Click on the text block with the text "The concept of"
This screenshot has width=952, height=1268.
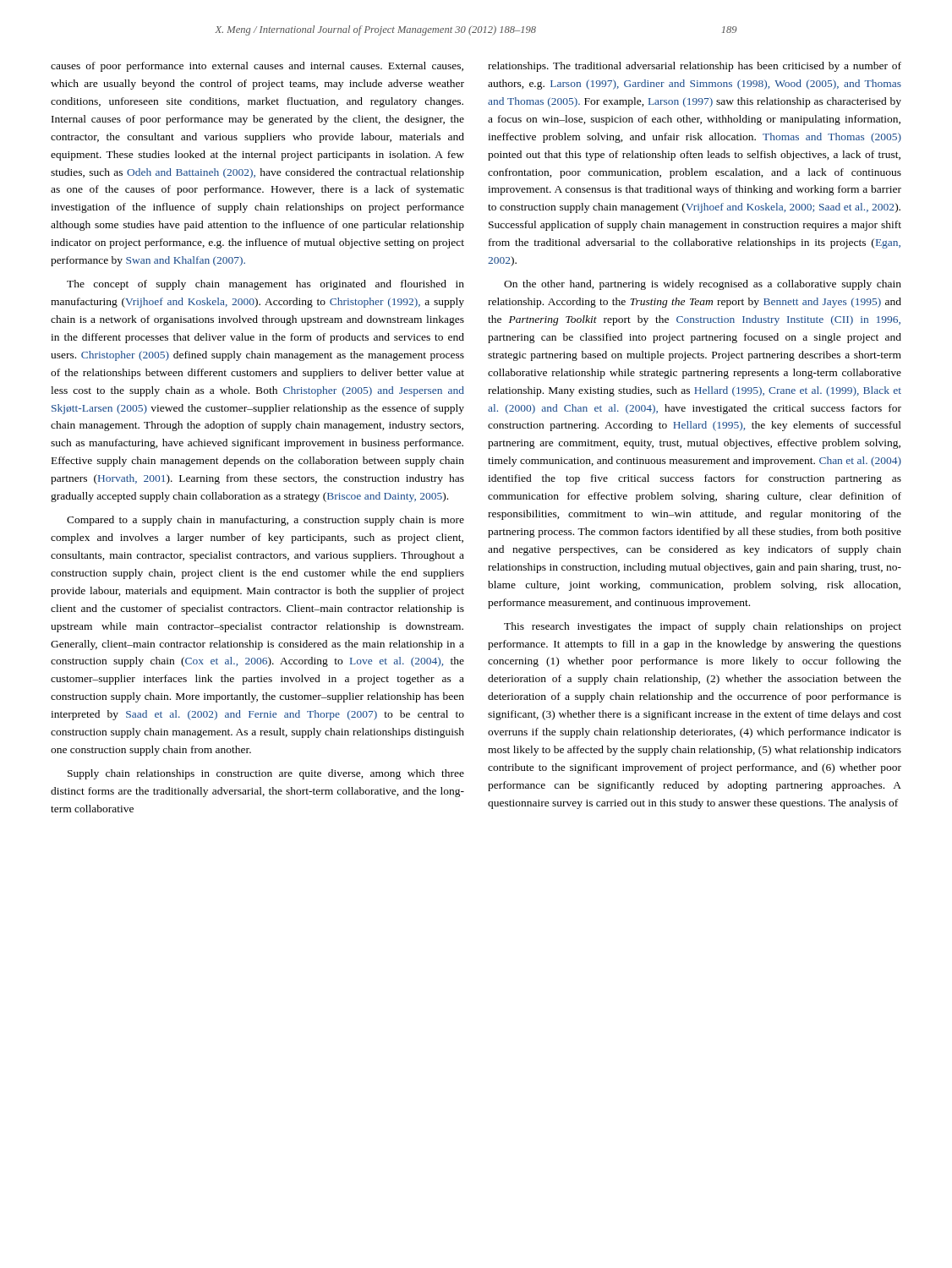point(257,391)
